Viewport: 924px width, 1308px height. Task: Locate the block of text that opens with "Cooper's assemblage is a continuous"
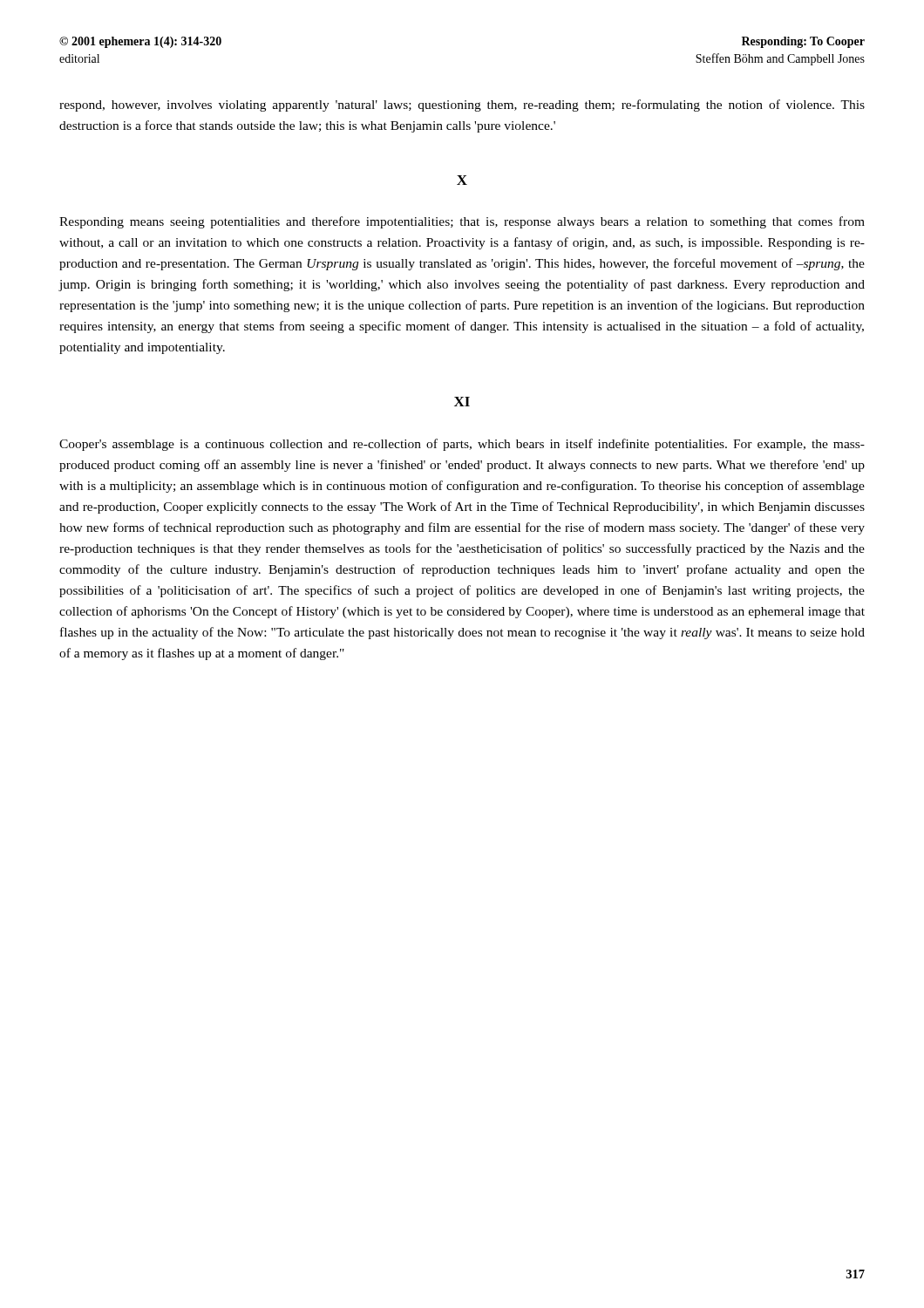(462, 548)
